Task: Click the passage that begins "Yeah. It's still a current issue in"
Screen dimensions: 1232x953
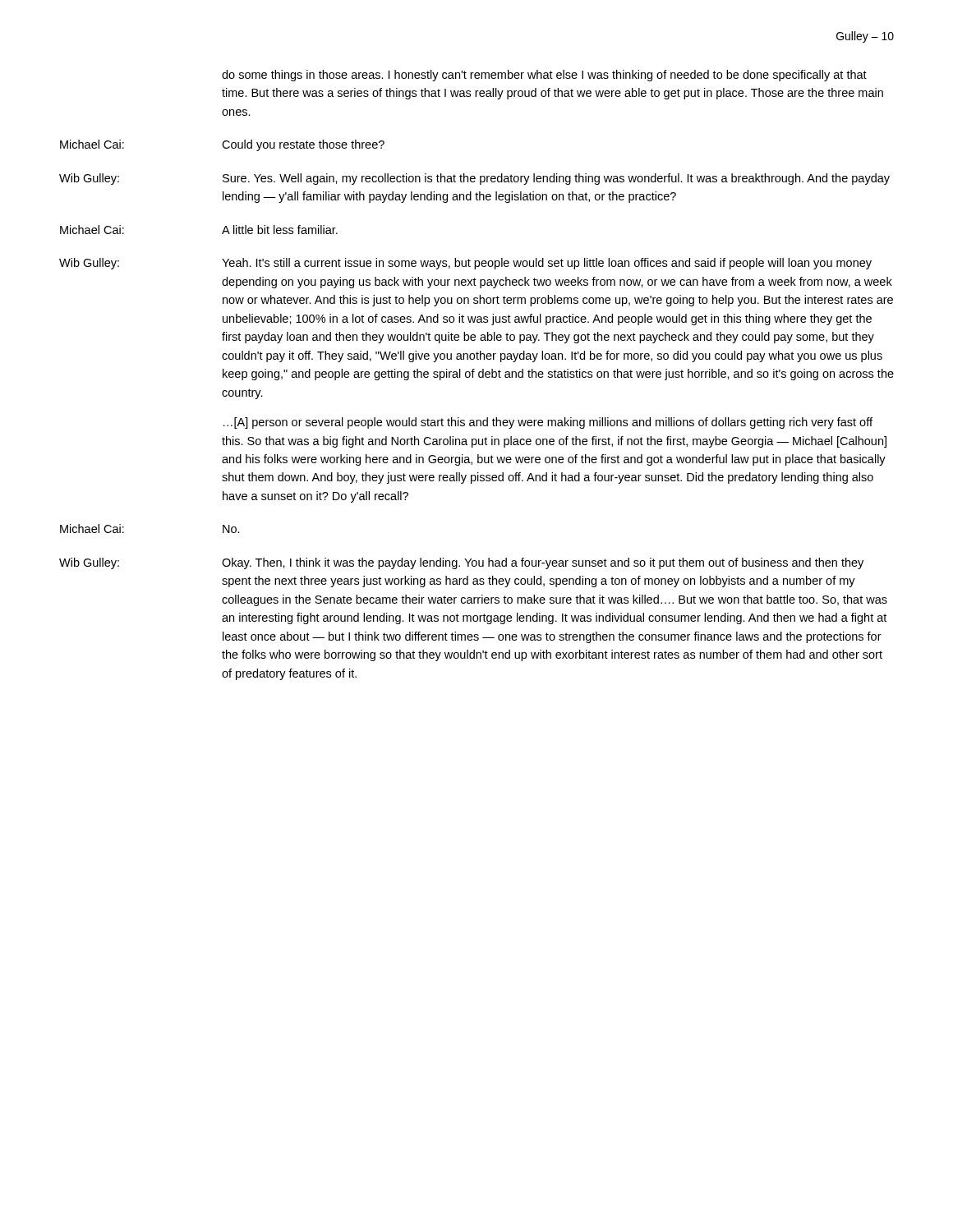Action: tap(558, 380)
